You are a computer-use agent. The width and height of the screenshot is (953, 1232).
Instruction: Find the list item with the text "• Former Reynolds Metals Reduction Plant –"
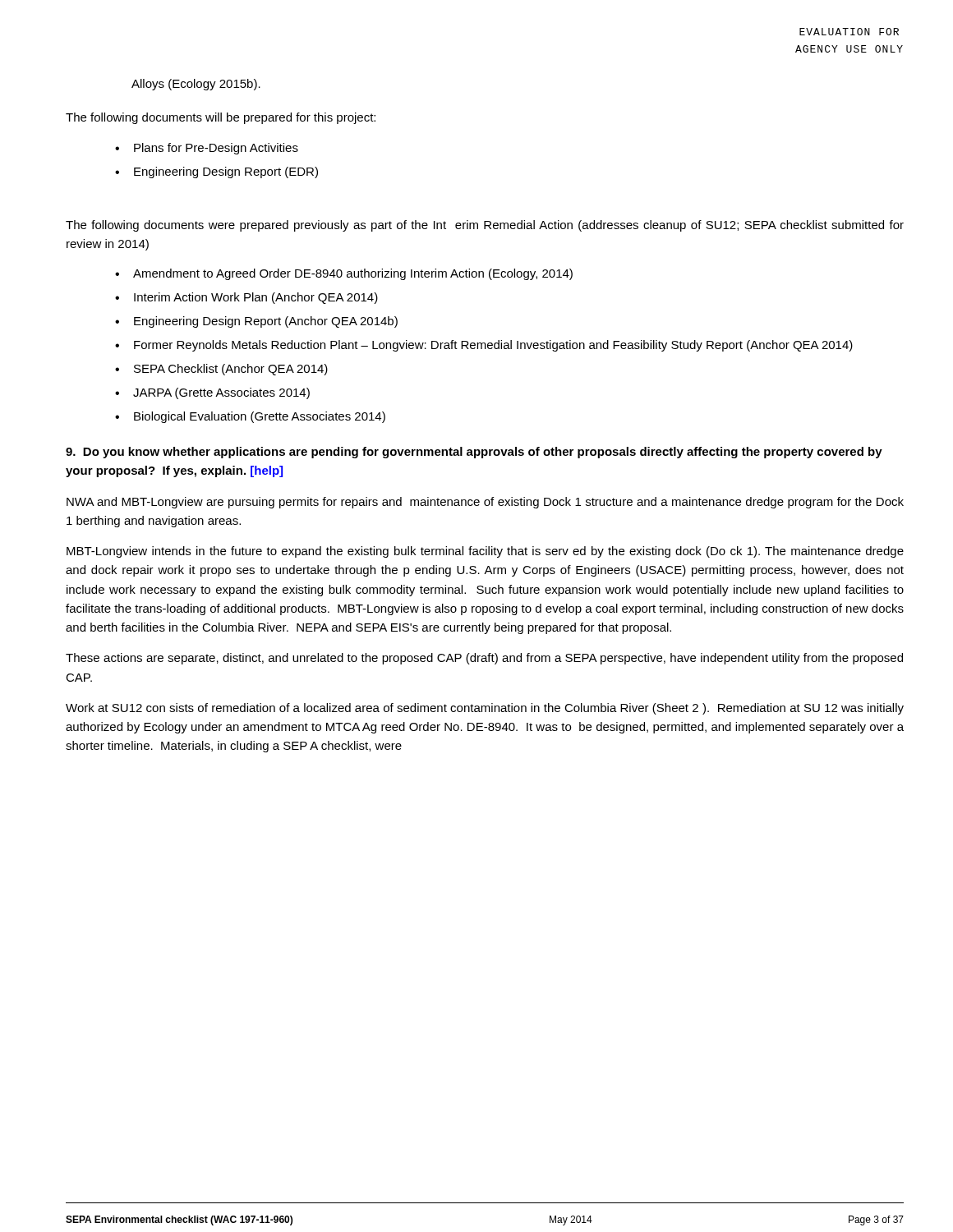(x=484, y=346)
